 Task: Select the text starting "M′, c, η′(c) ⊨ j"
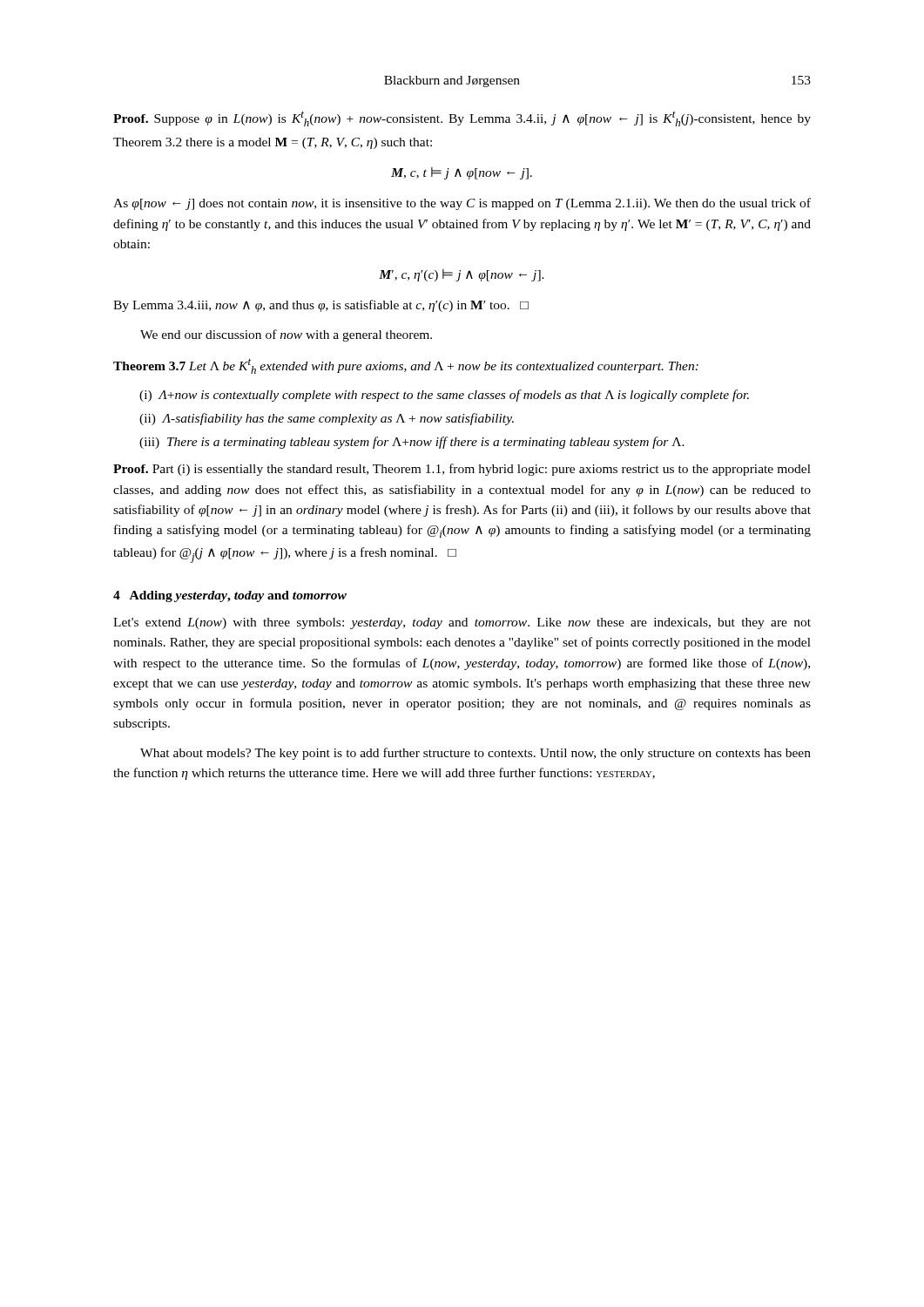(x=462, y=274)
